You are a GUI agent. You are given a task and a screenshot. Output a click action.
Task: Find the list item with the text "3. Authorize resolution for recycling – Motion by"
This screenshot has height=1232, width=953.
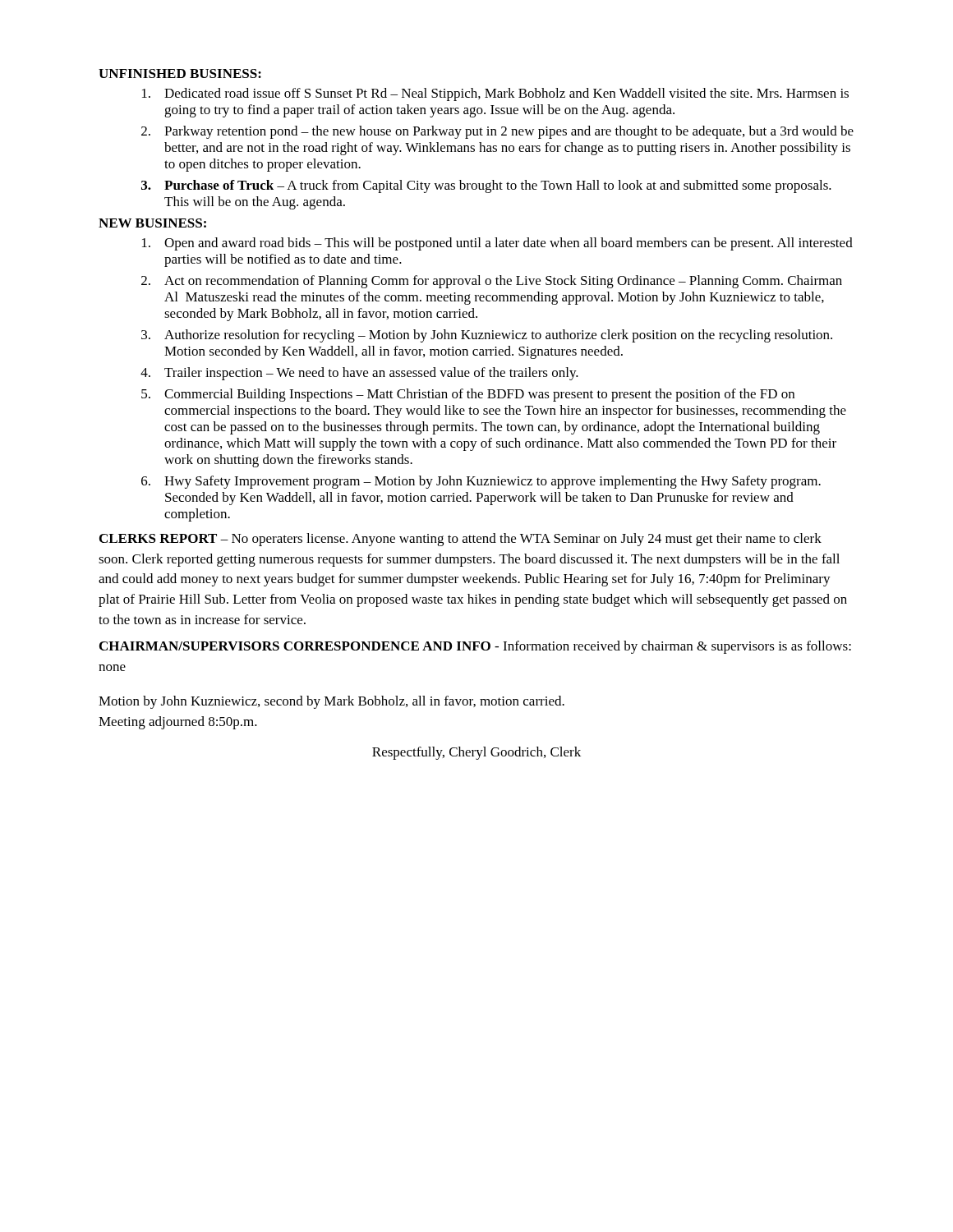[x=485, y=343]
